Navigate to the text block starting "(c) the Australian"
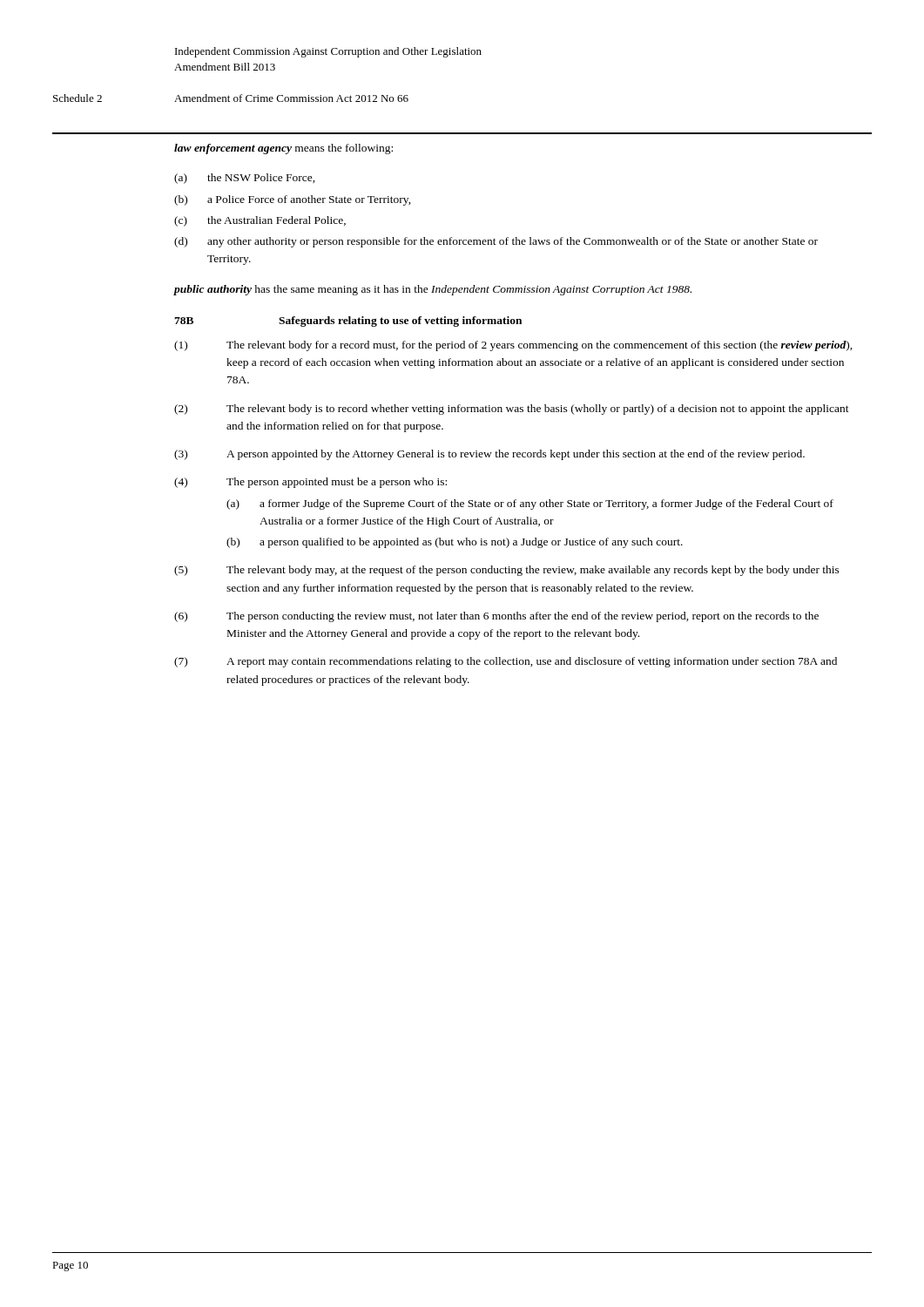 tap(260, 221)
